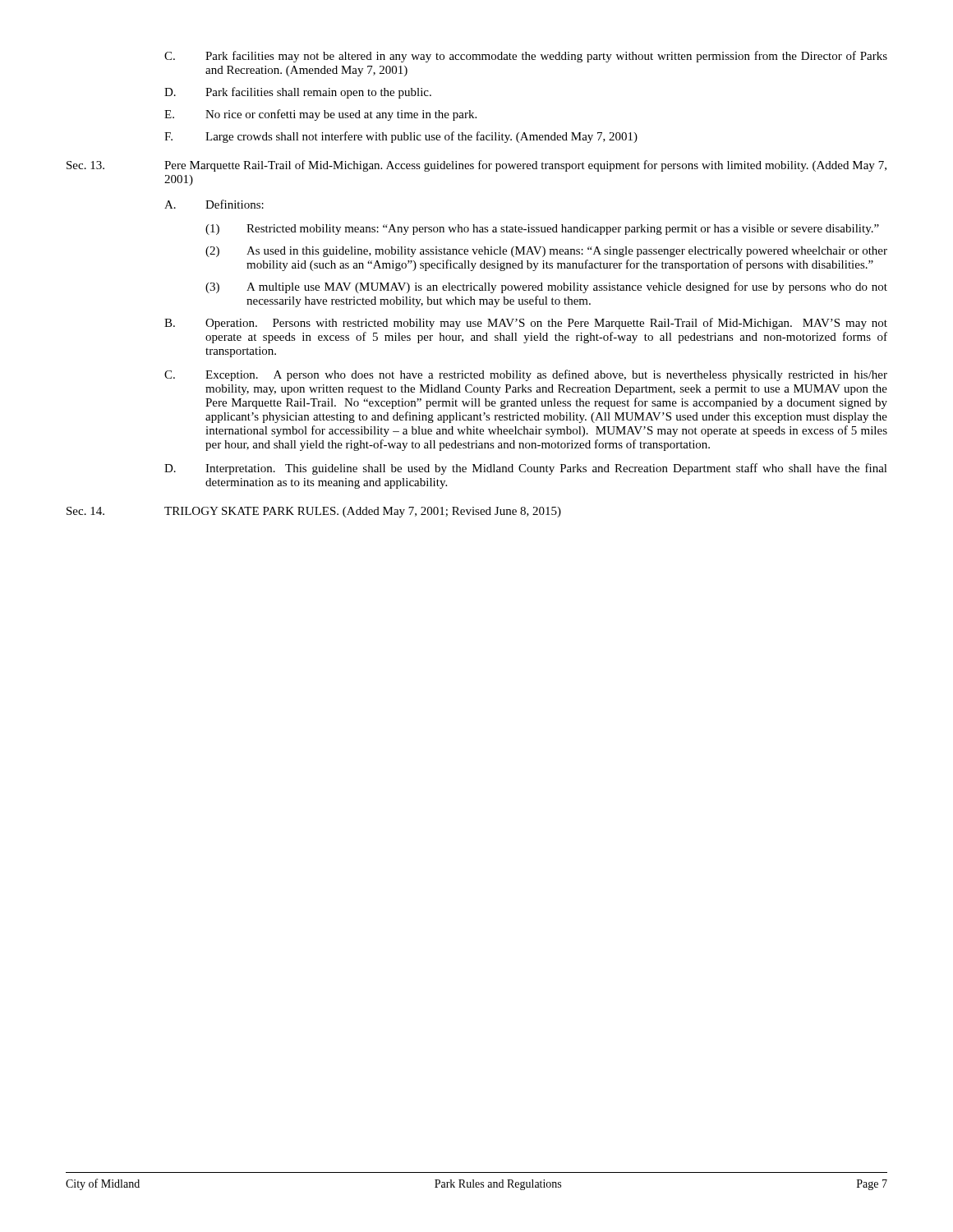Point to the element starting "E. No rice"

pos(320,115)
